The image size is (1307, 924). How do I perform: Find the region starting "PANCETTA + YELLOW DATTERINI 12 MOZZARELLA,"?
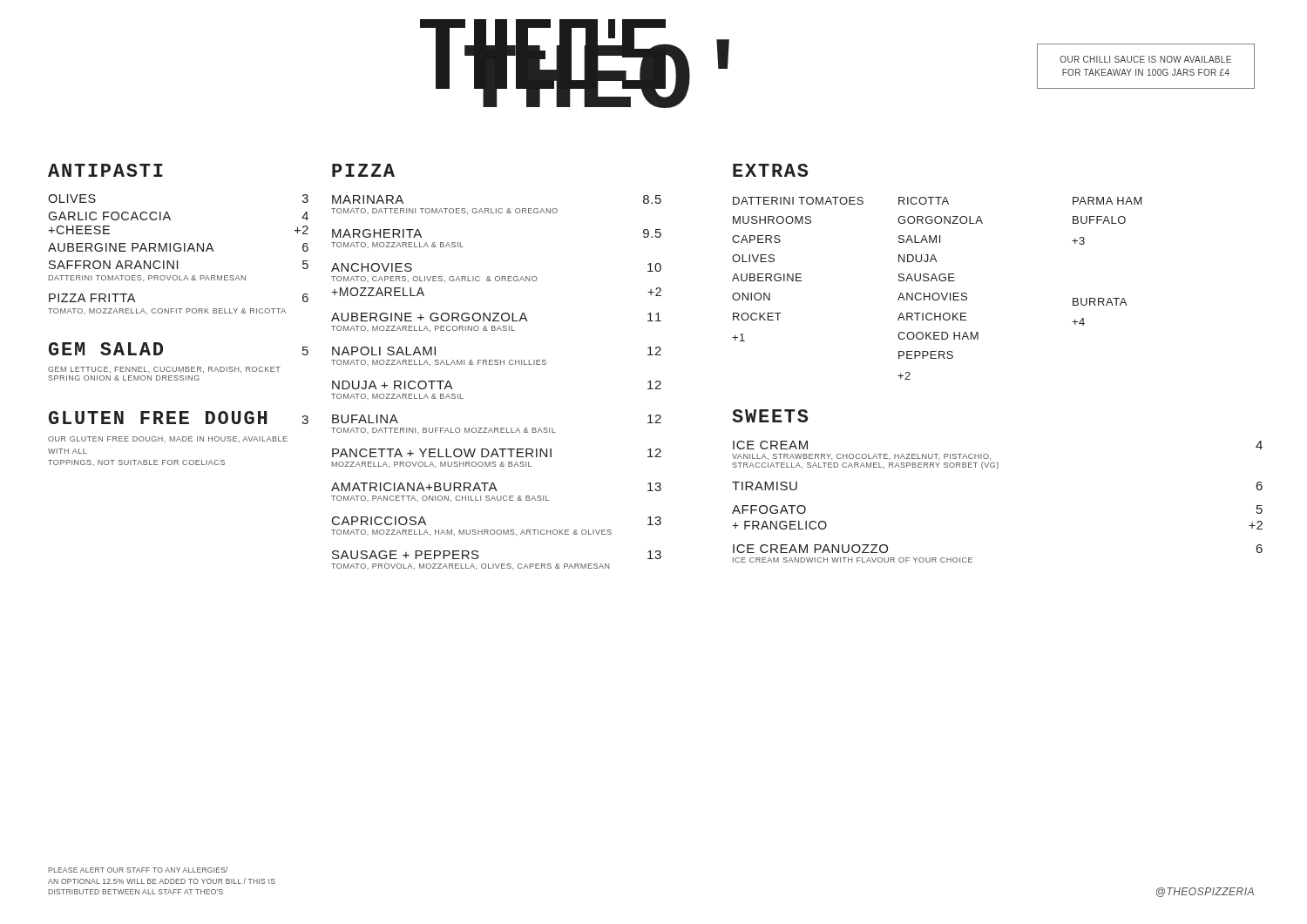pos(497,457)
